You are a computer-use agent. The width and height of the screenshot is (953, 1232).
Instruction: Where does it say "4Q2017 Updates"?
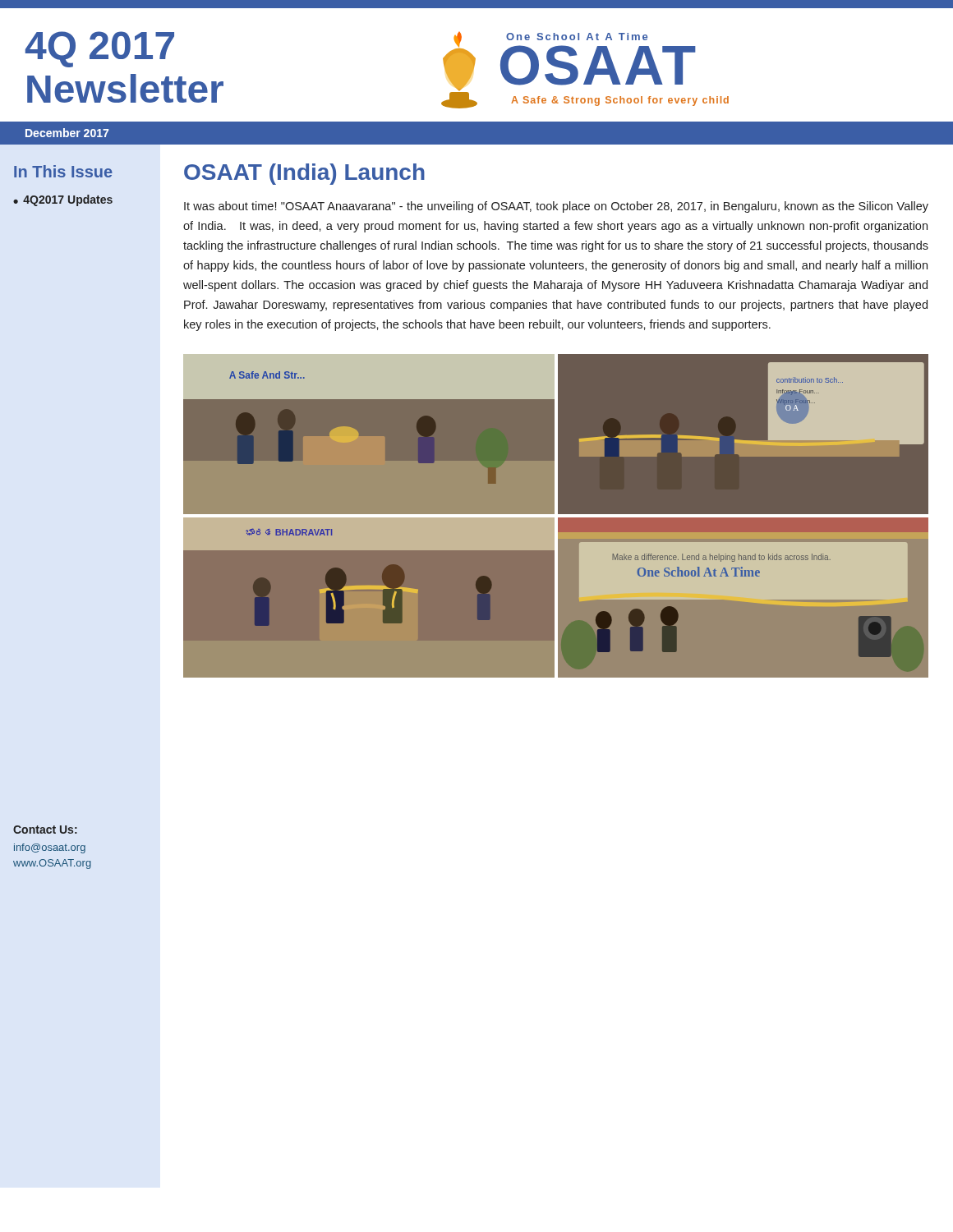(x=68, y=200)
